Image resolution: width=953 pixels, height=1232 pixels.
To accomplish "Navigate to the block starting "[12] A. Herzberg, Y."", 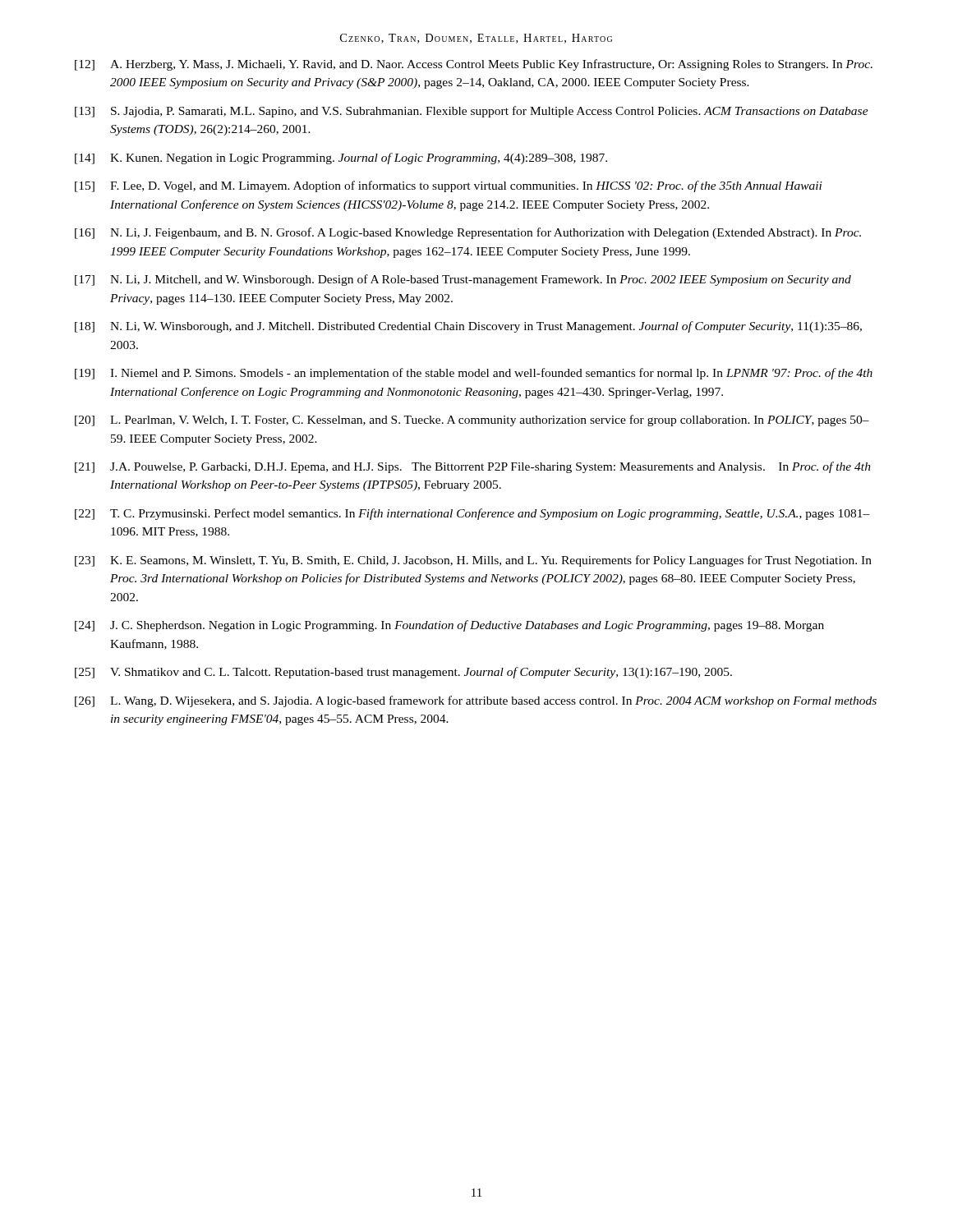I will 476,73.
